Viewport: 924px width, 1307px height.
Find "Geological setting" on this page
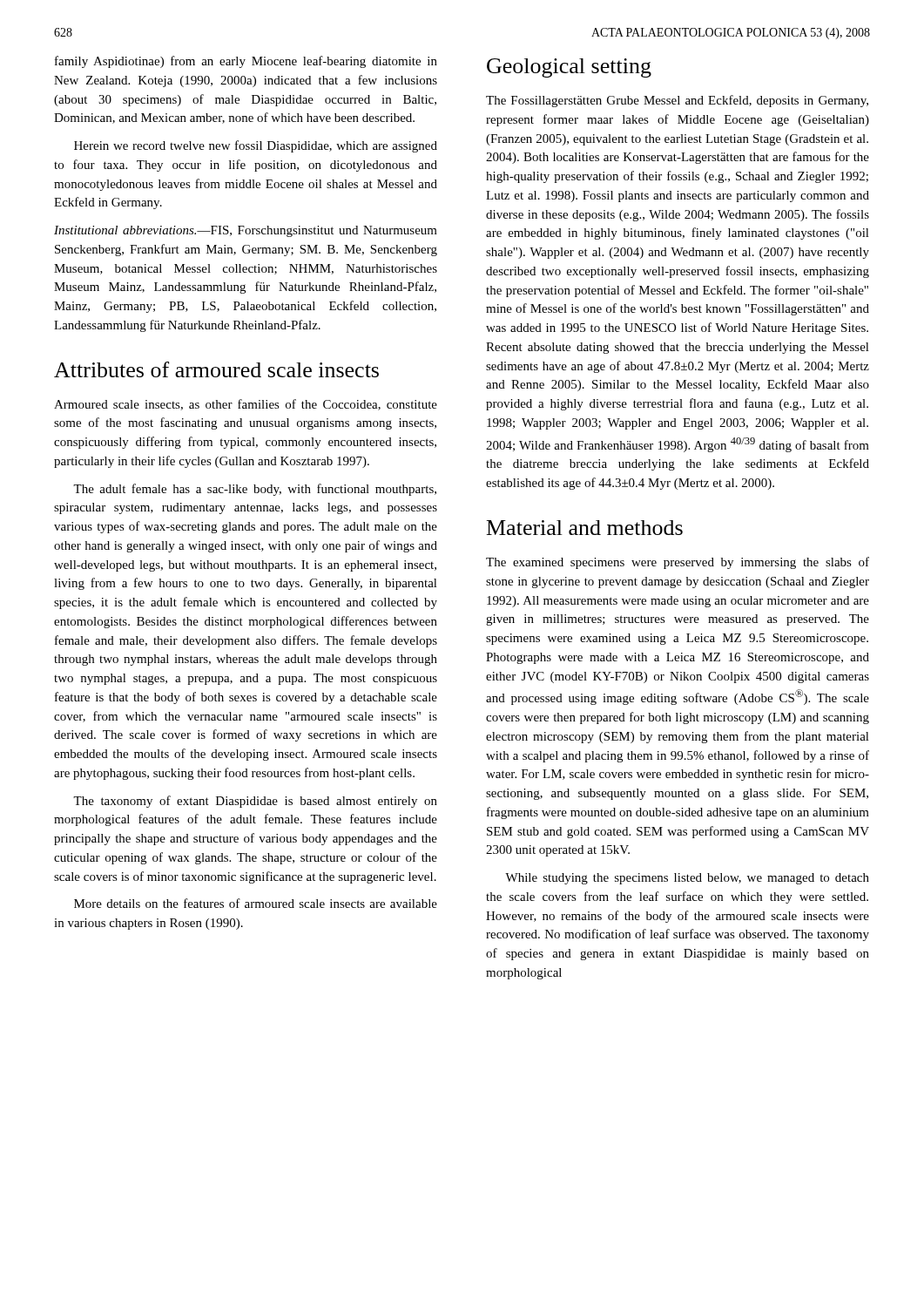[569, 68]
